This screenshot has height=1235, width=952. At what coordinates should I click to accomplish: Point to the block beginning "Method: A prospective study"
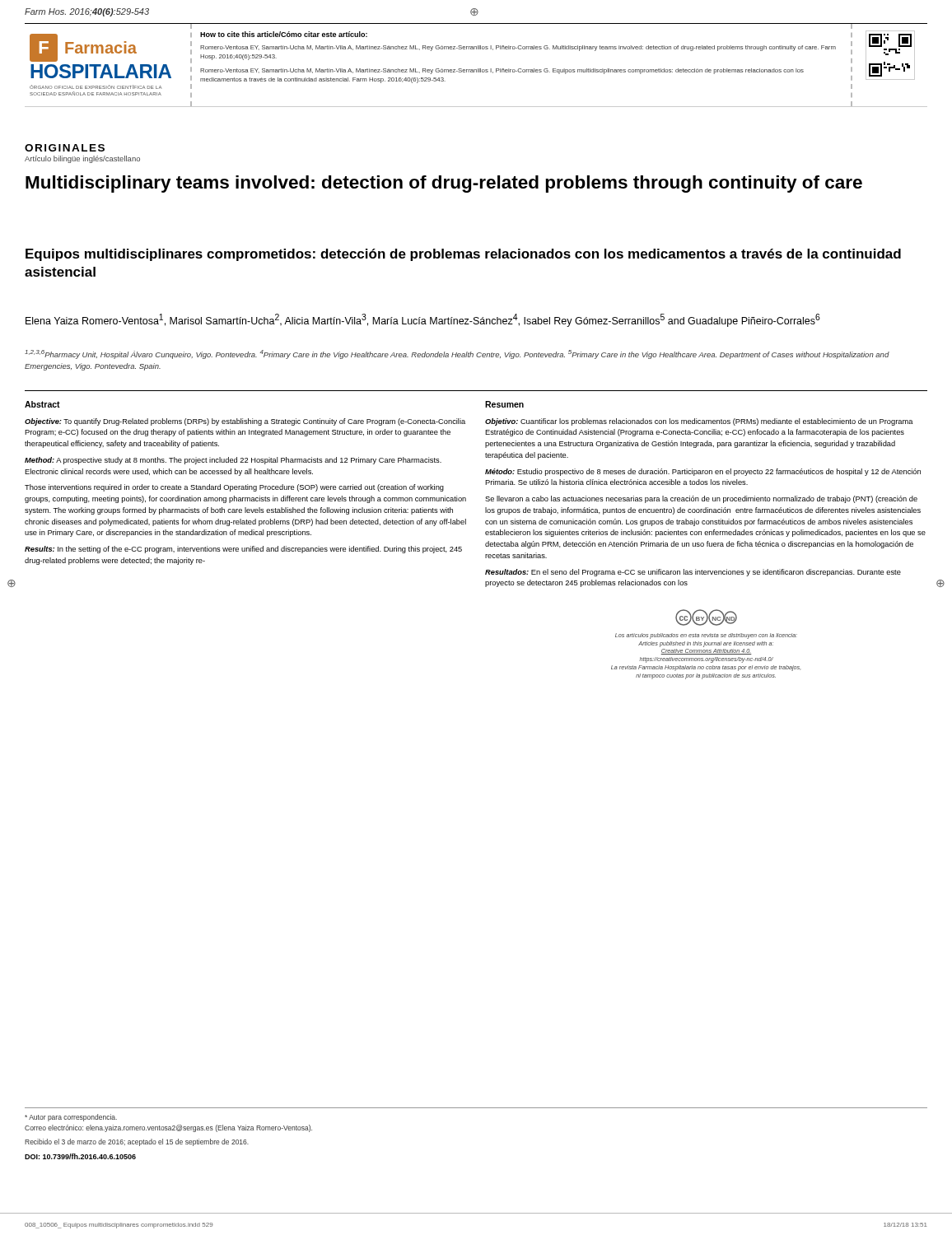click(233, 466)
